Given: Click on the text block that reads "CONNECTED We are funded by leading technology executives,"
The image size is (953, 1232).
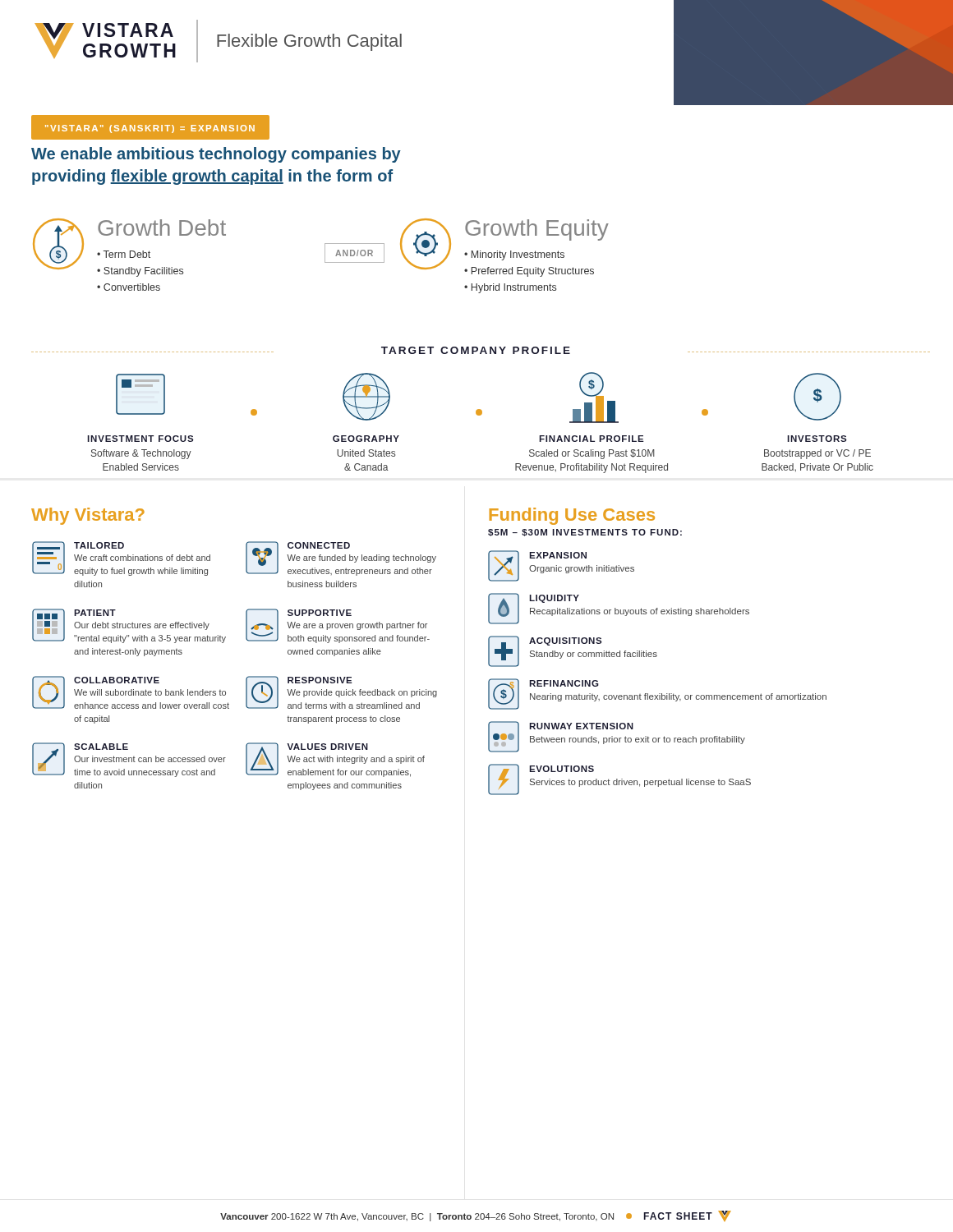Looking at the screenshot, I should click(x=344, y=566).
